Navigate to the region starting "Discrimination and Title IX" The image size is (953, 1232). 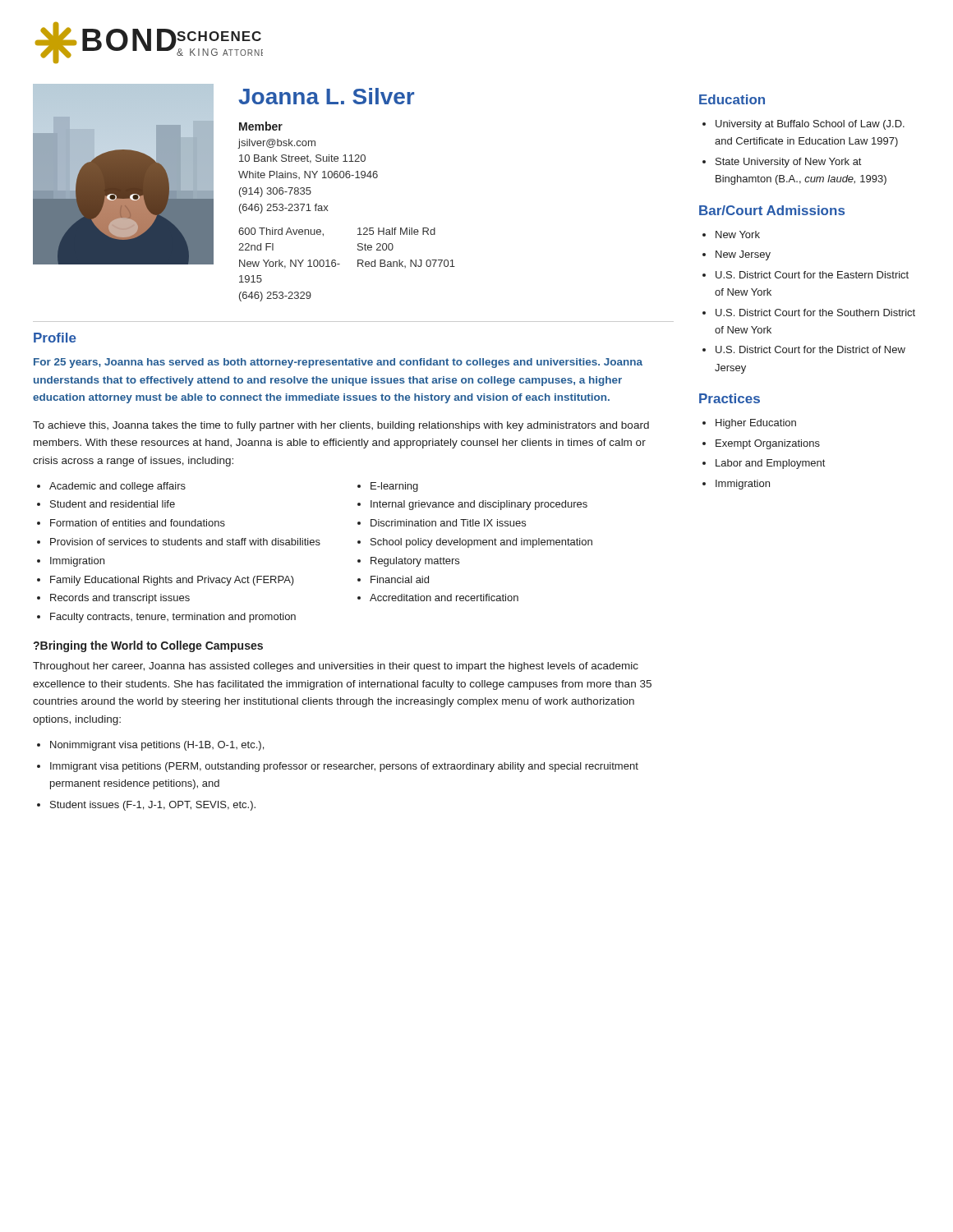click(x=448, y=523)
